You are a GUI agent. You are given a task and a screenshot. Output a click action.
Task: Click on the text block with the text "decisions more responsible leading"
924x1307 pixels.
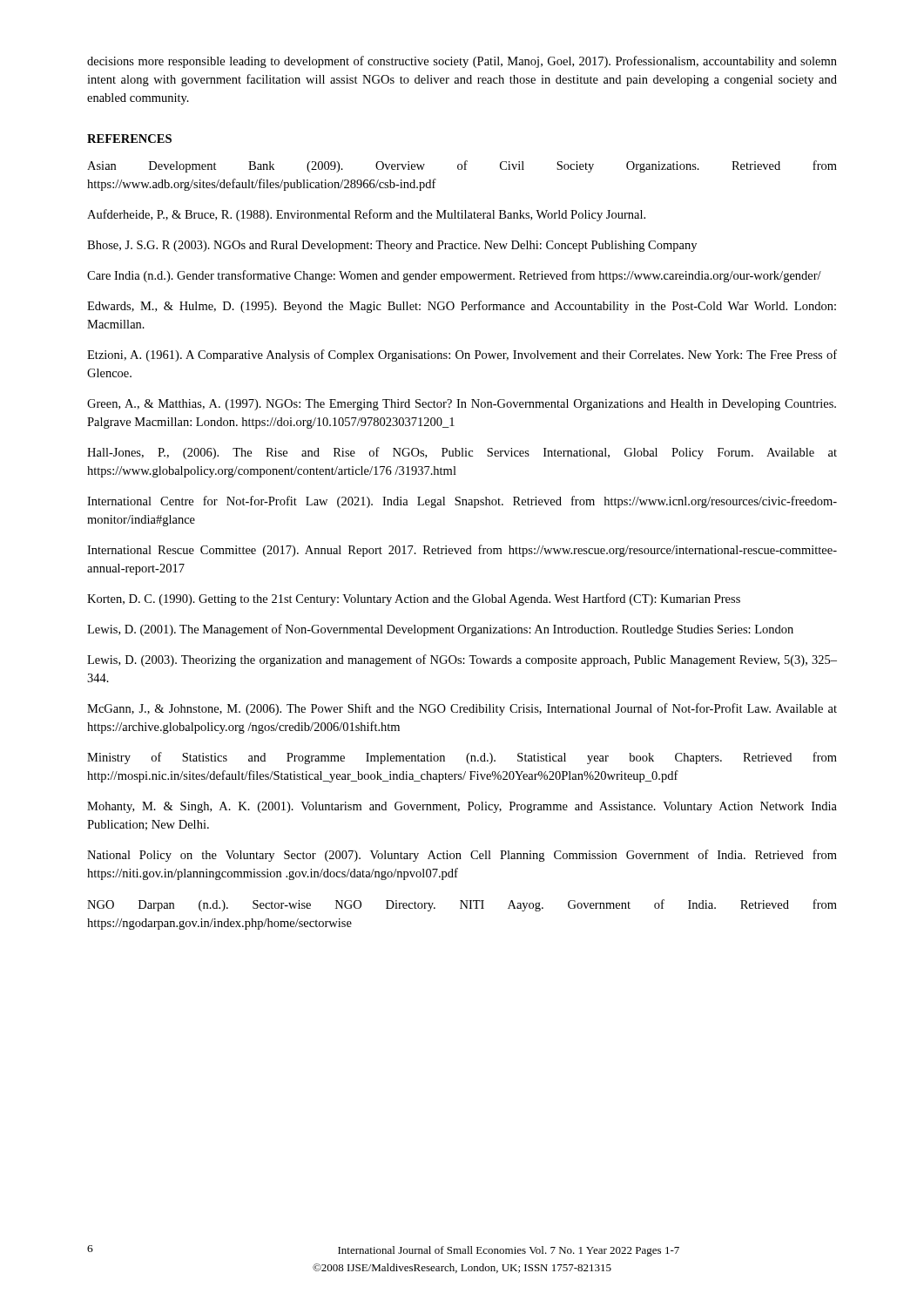point(462,79)
